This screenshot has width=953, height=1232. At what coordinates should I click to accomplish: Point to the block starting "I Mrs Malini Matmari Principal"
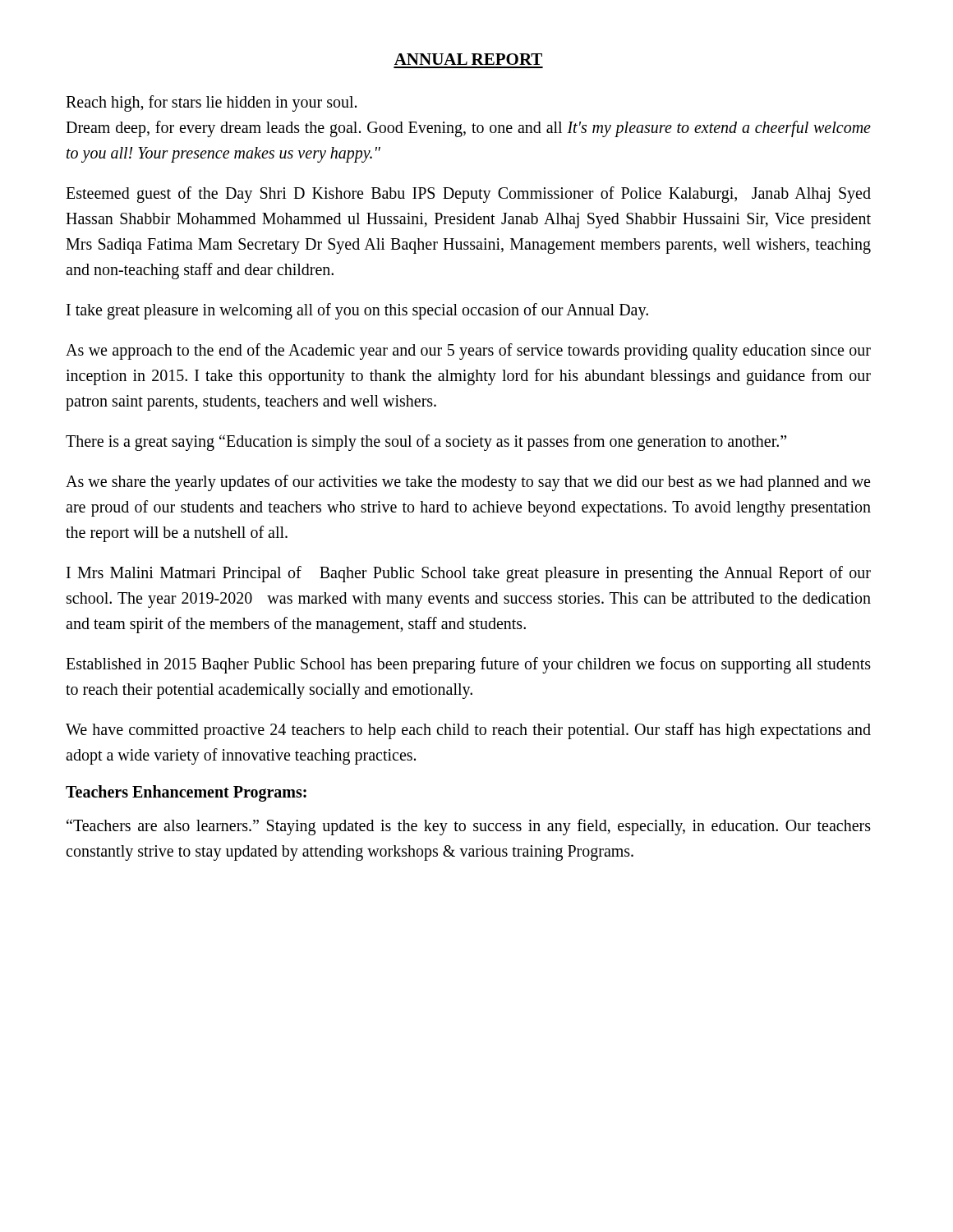coord(468,598)
